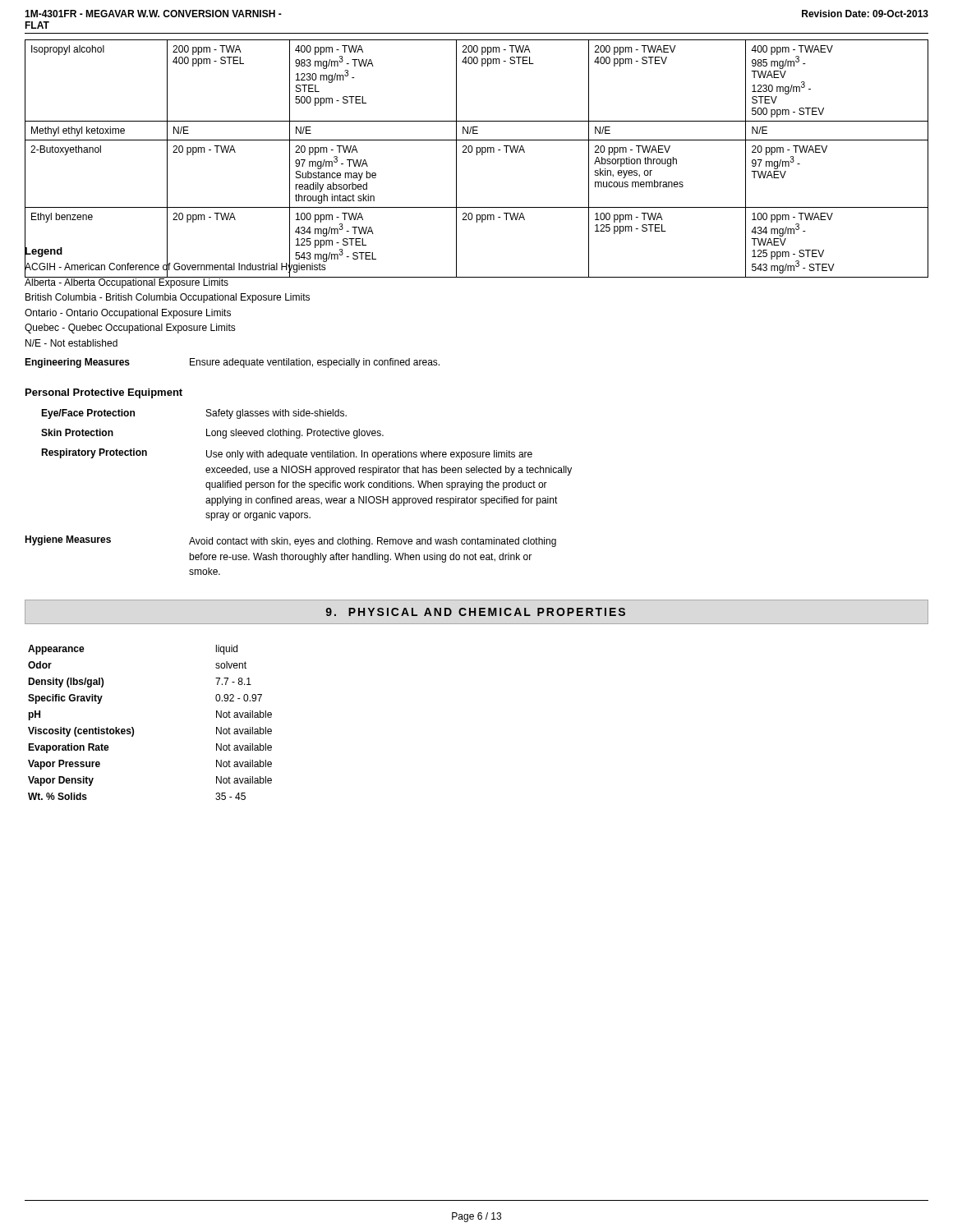Click on the passage starting "Avoid contact with skin,"
953x1232 pixels.
[373, 557]
